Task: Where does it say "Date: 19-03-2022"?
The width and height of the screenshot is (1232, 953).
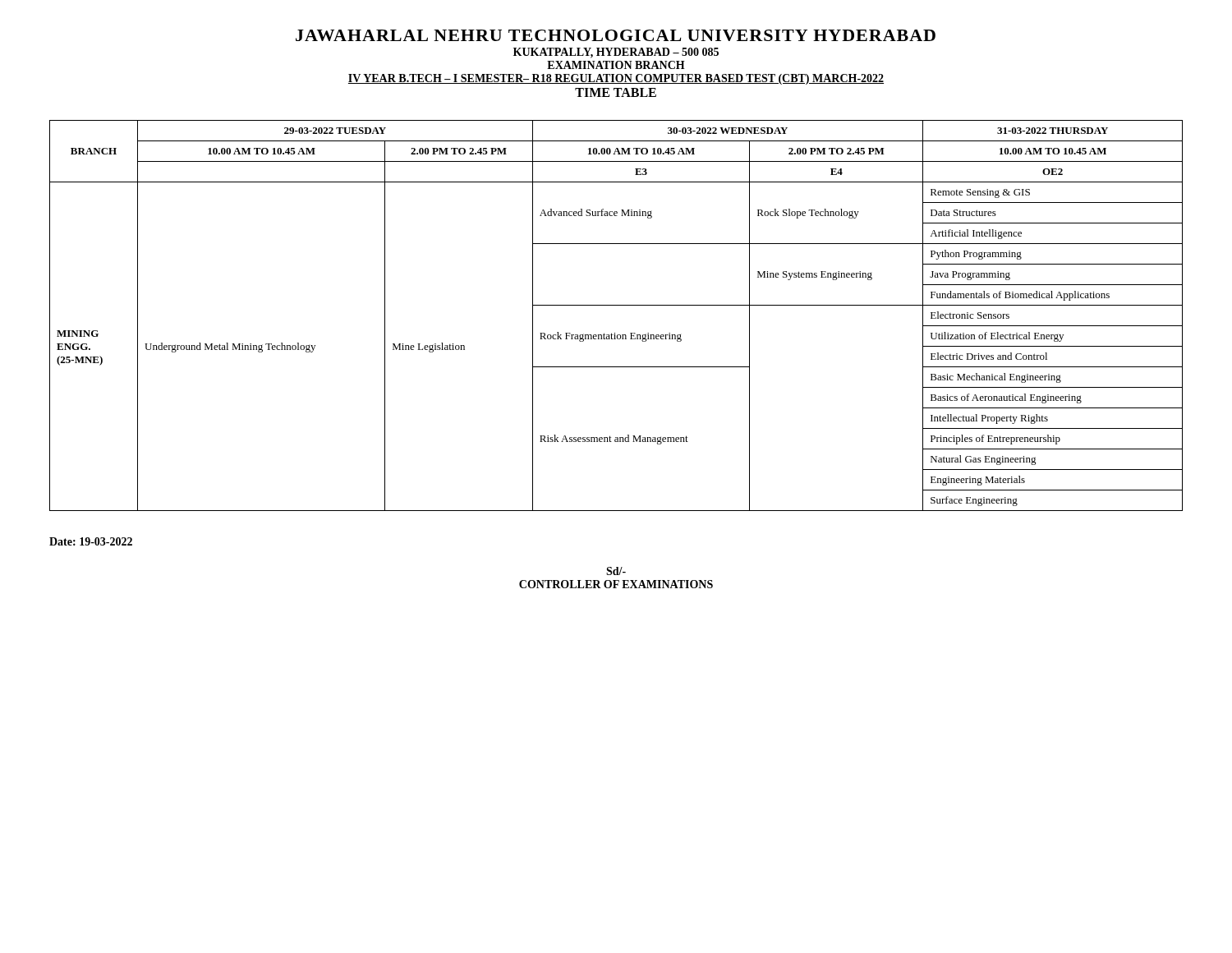Action: 91,542
